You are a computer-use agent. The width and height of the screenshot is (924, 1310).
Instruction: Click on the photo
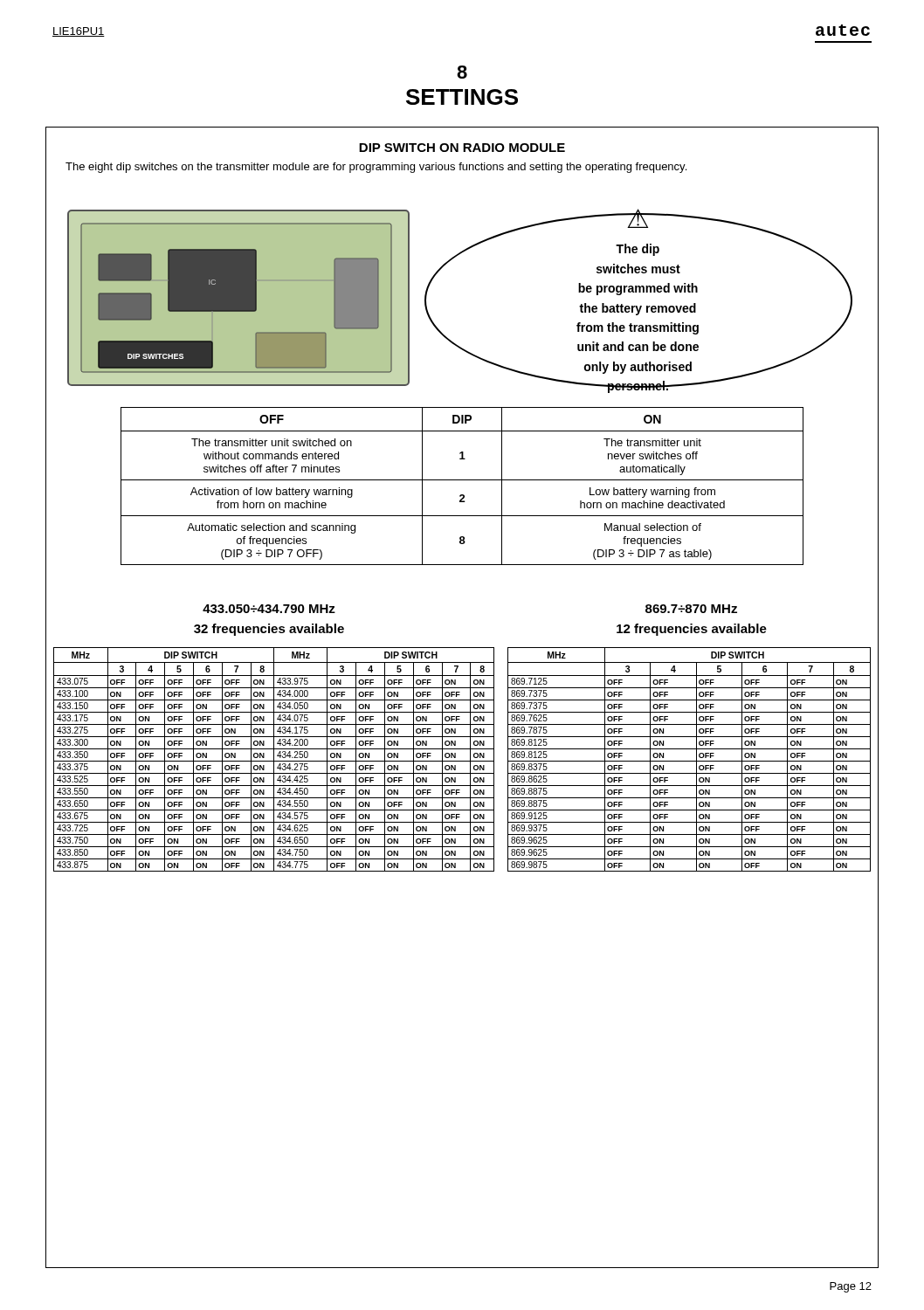click(x=238, y=300)
